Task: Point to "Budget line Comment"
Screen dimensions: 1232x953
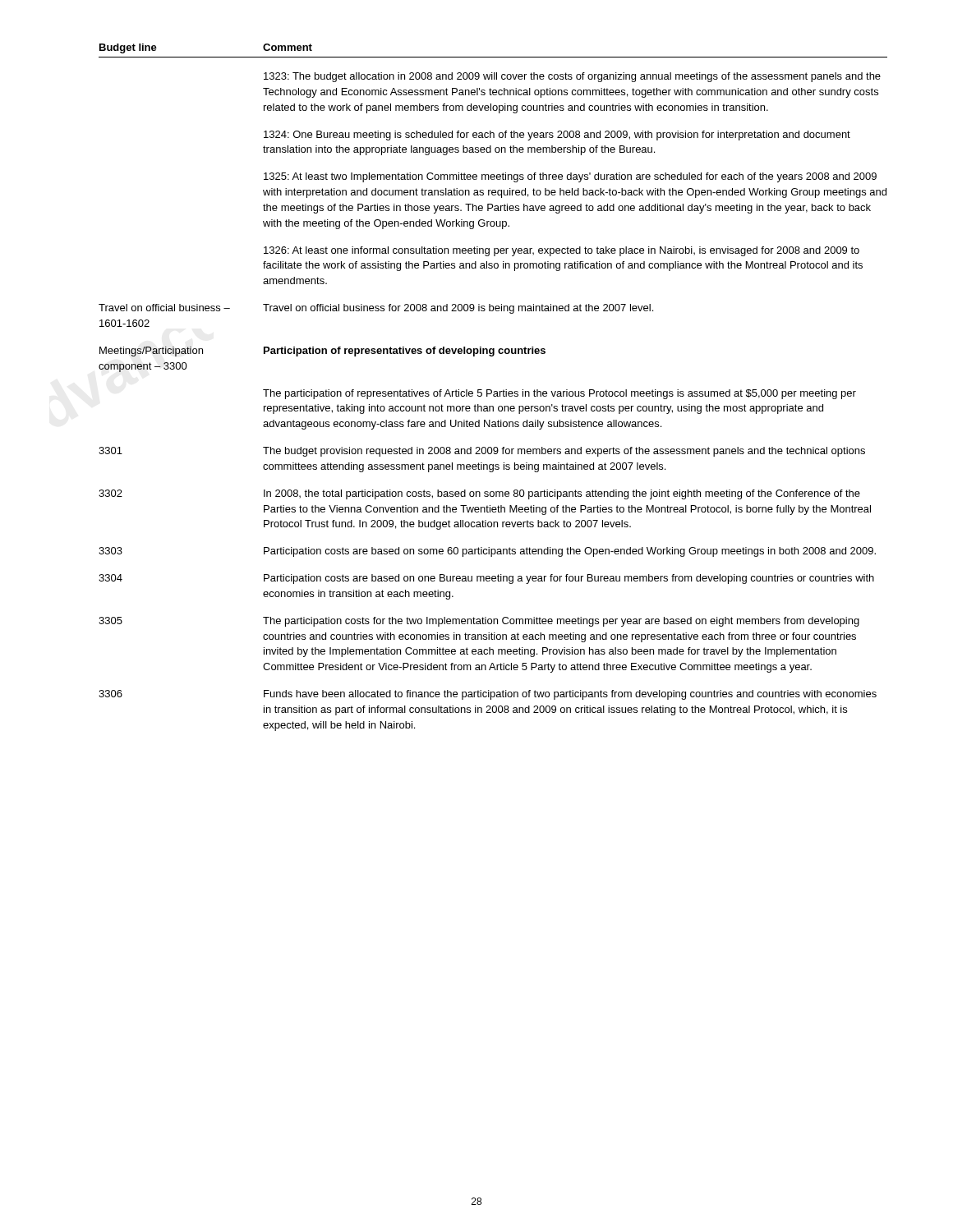Action: pyautogui.click(x=493, y=49)
